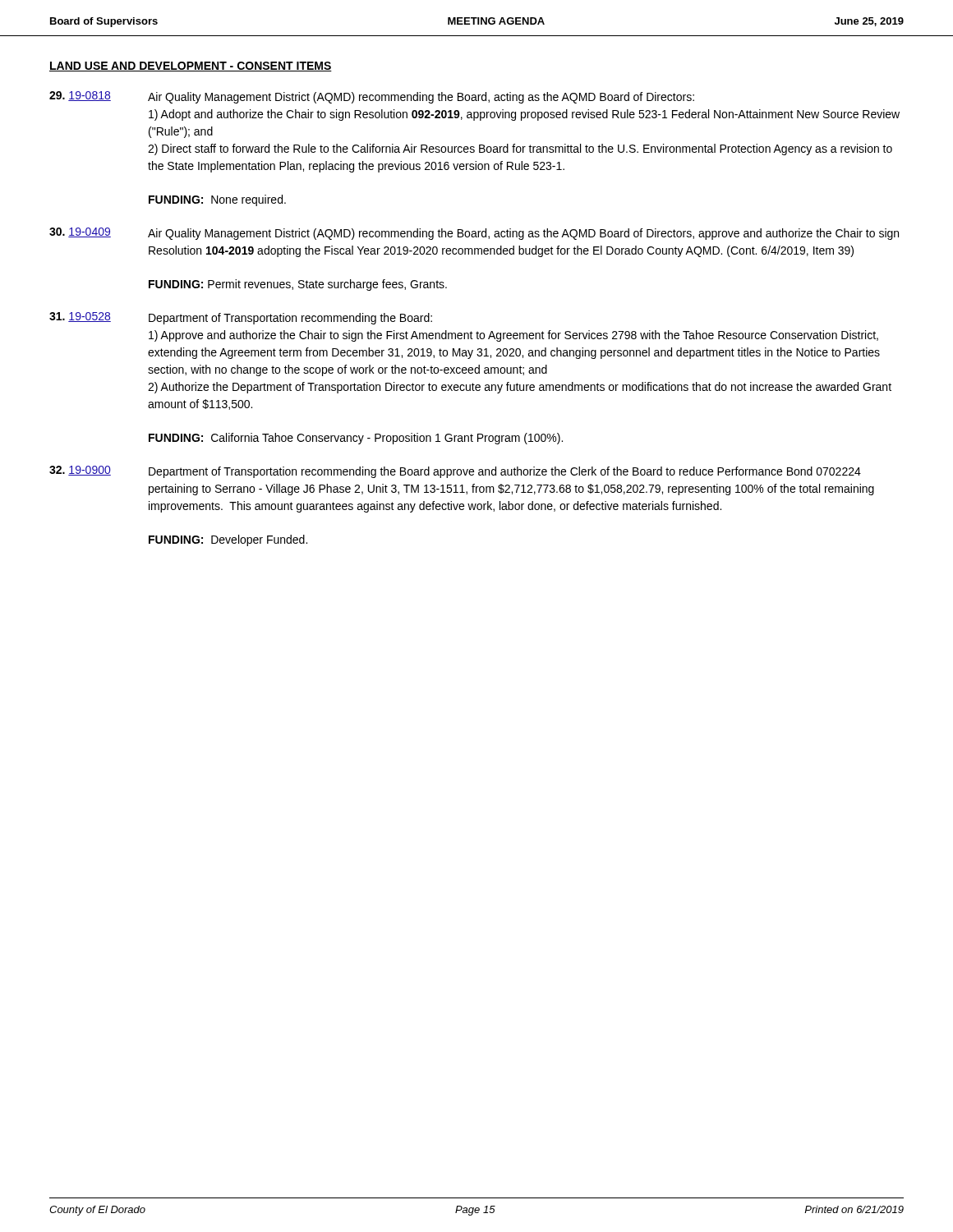This screenshot has height=1232, width=953.
Task: Point to the block beginning "FUNDING: California Tahoe Conservancy -"
Action: click(x=356, y=438)
